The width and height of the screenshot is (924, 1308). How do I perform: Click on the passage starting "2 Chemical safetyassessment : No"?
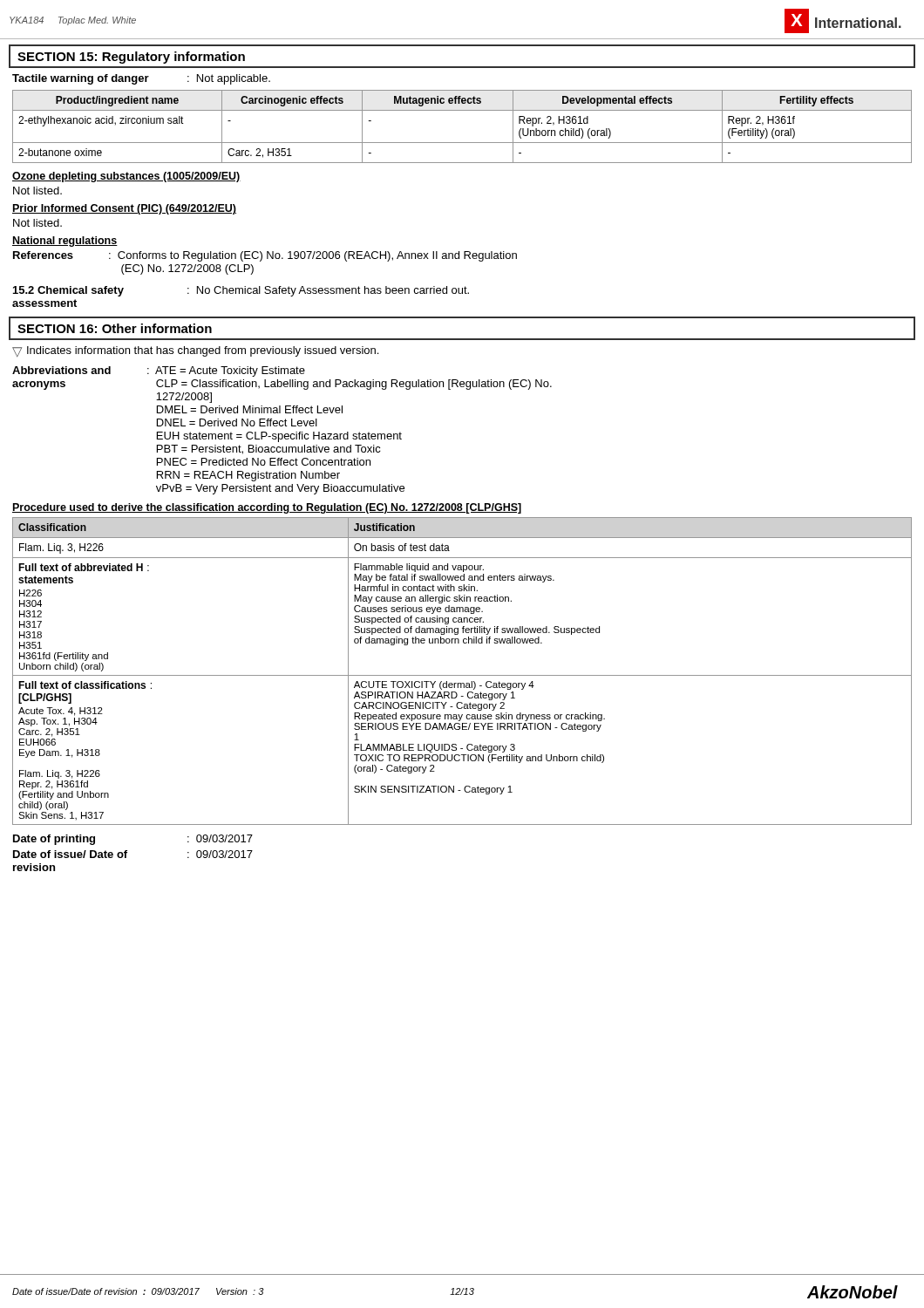click(x=241, y=297)
